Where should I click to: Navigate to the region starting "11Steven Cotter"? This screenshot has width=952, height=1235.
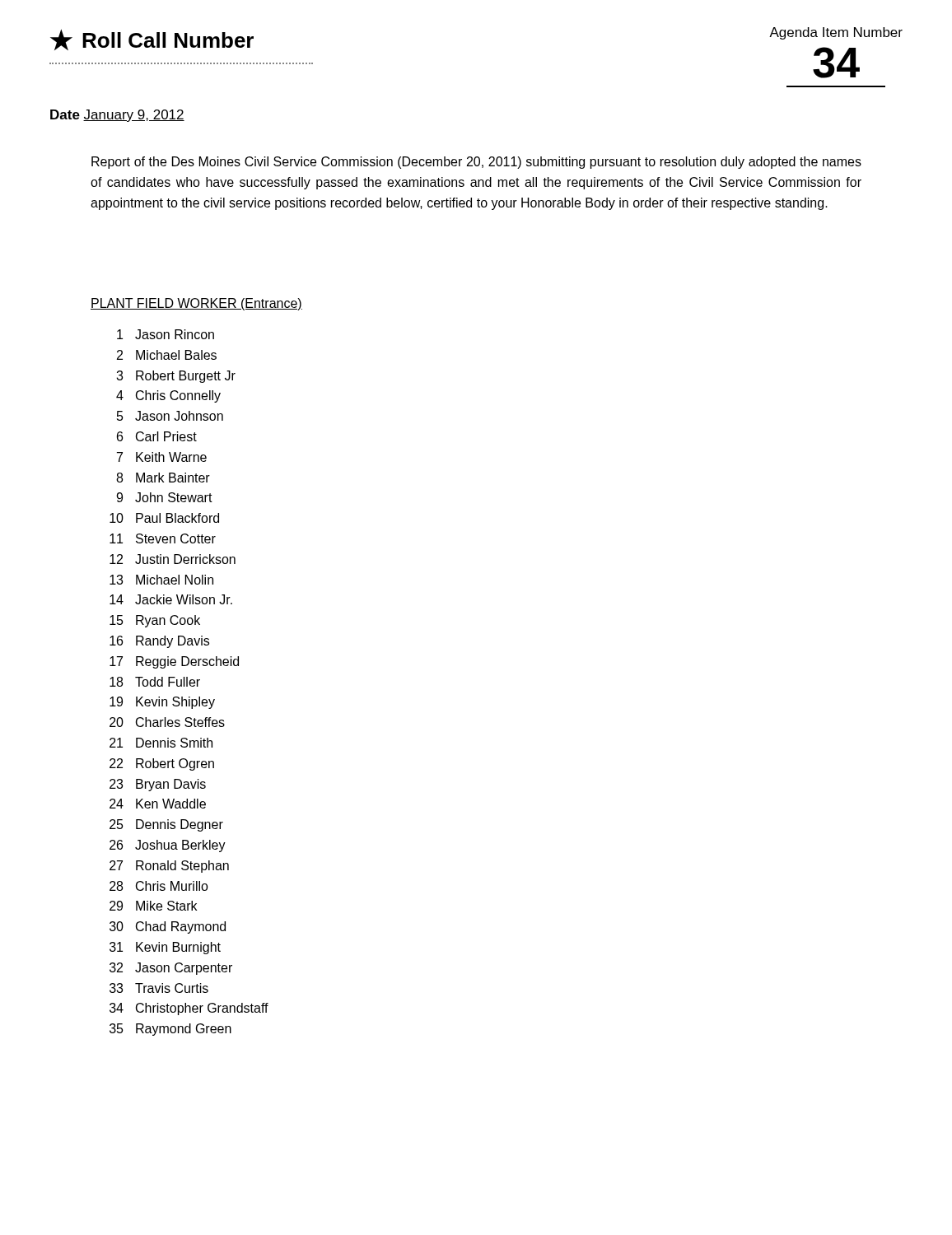click(x=179, y=540)
